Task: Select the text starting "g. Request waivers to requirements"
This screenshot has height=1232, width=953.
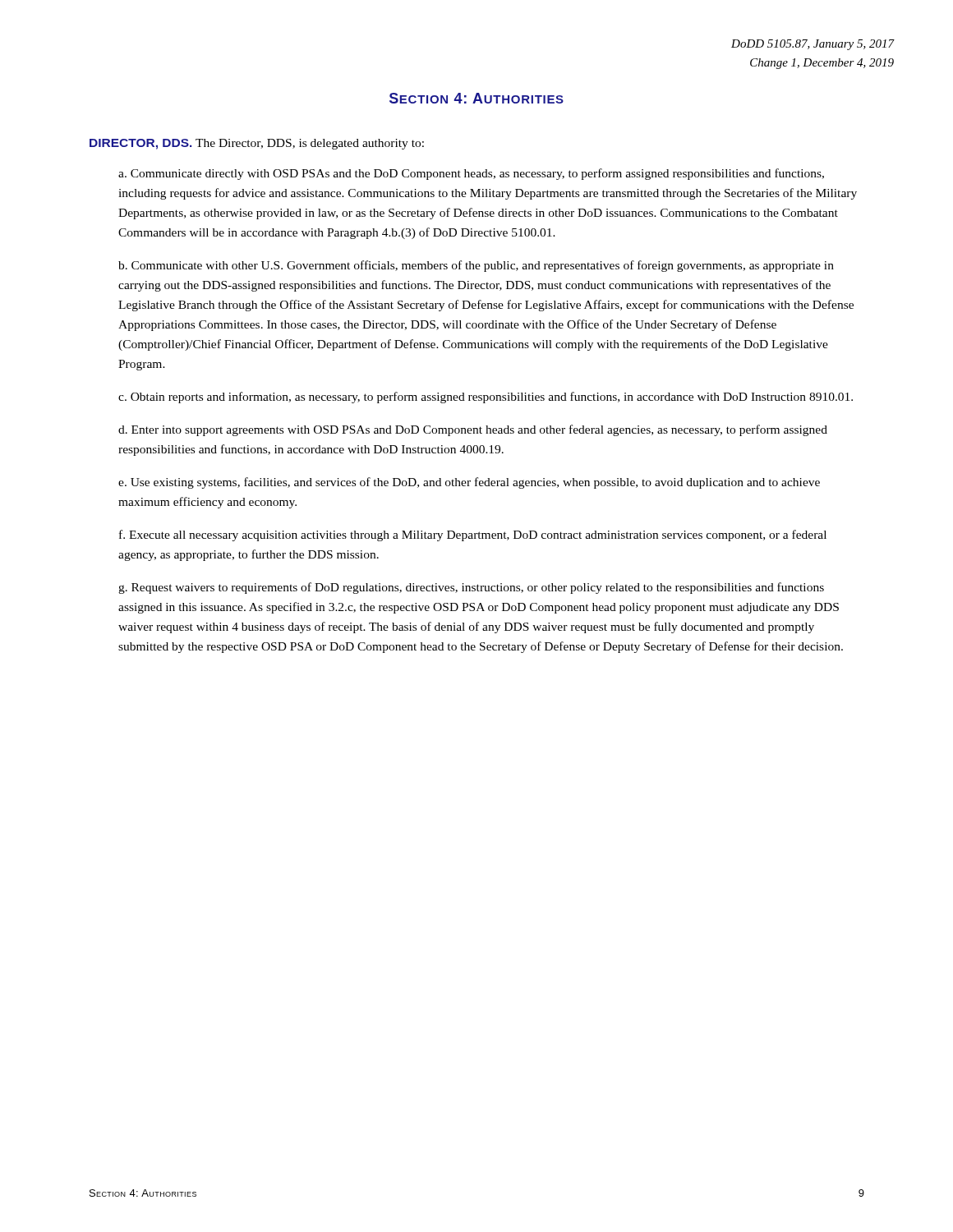Action: click(481, 617)
